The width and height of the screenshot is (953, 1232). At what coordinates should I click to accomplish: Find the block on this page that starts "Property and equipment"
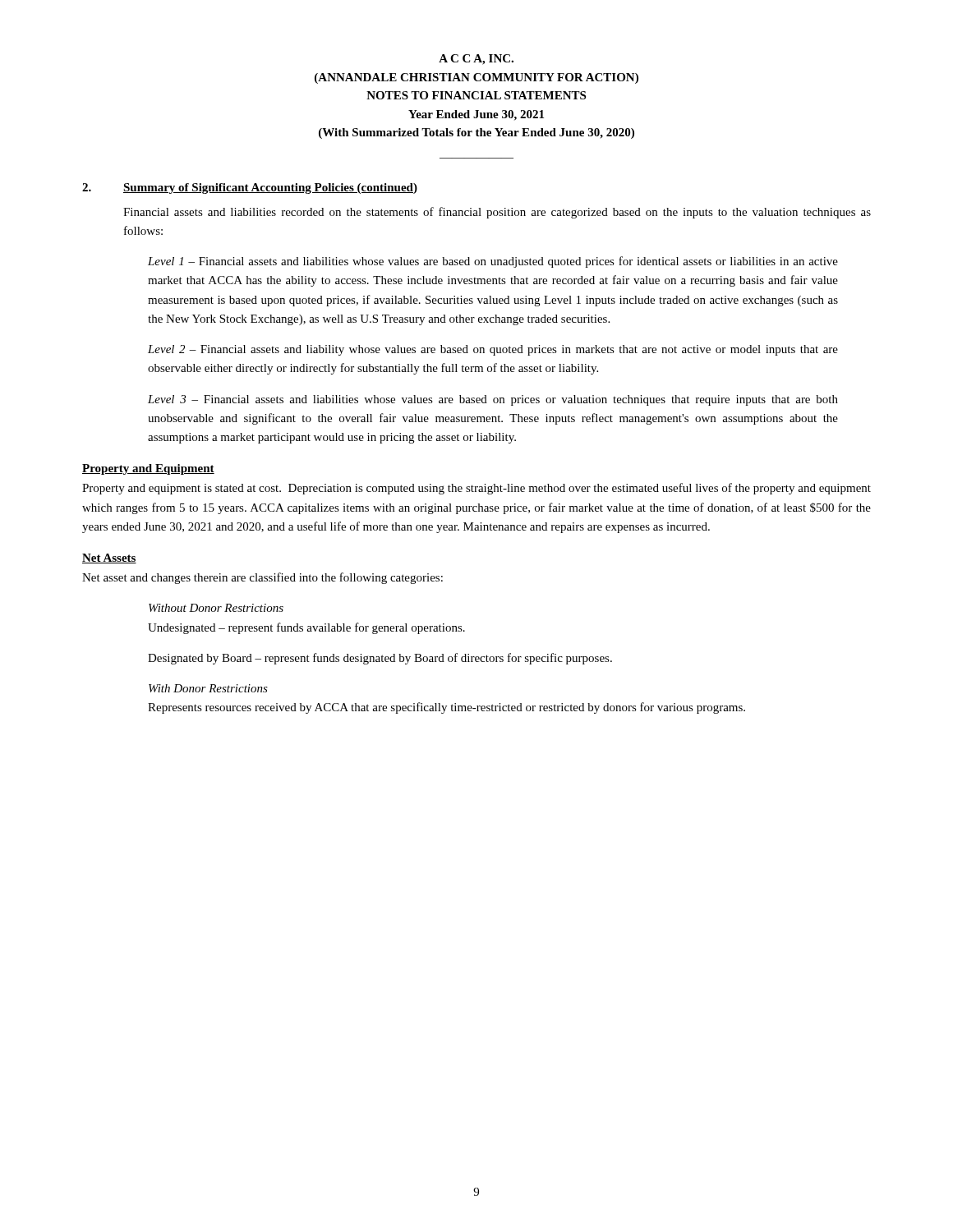[476, 507]
